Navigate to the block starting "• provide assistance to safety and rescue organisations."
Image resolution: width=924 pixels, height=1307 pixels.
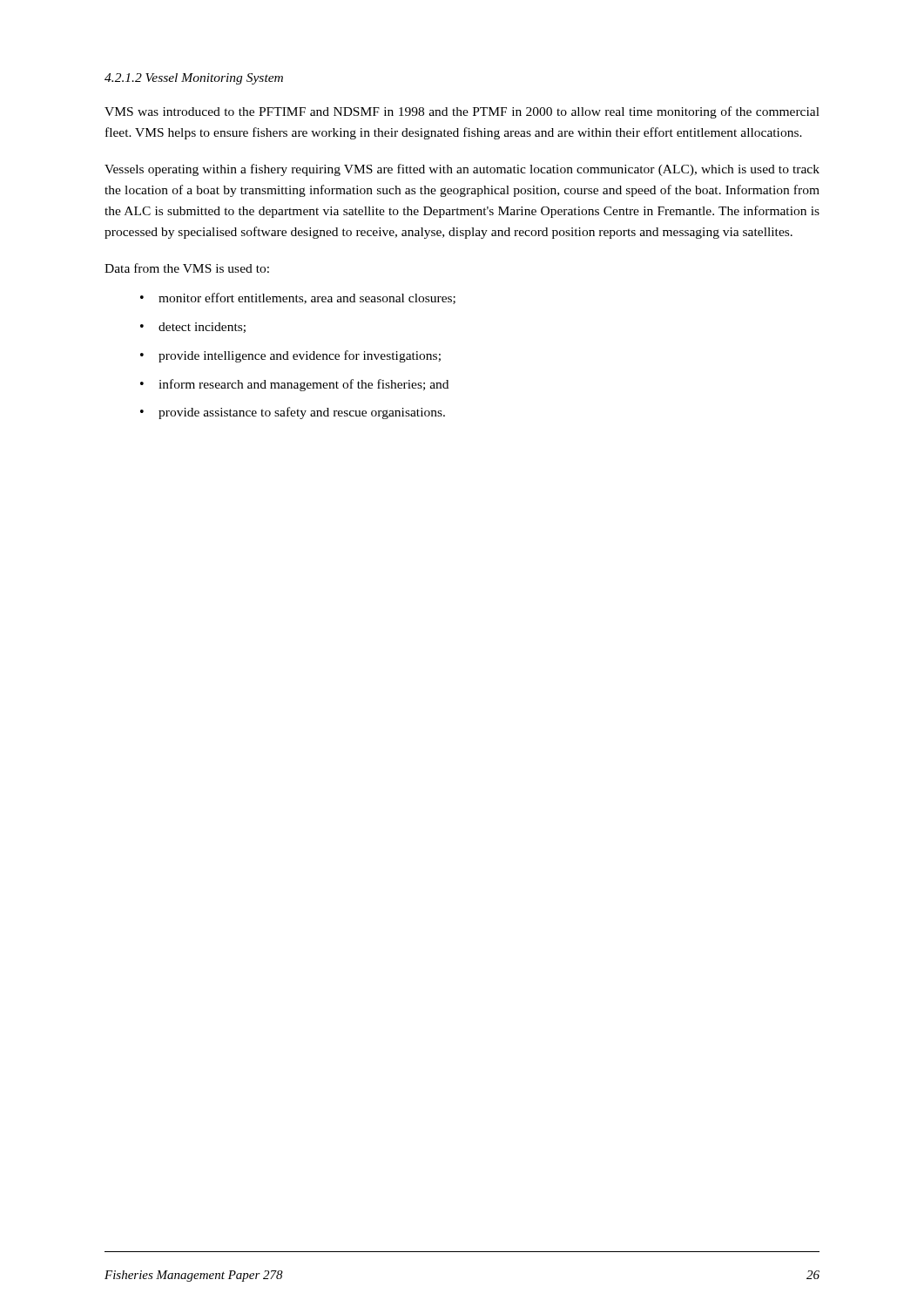[x=293, y=413]
